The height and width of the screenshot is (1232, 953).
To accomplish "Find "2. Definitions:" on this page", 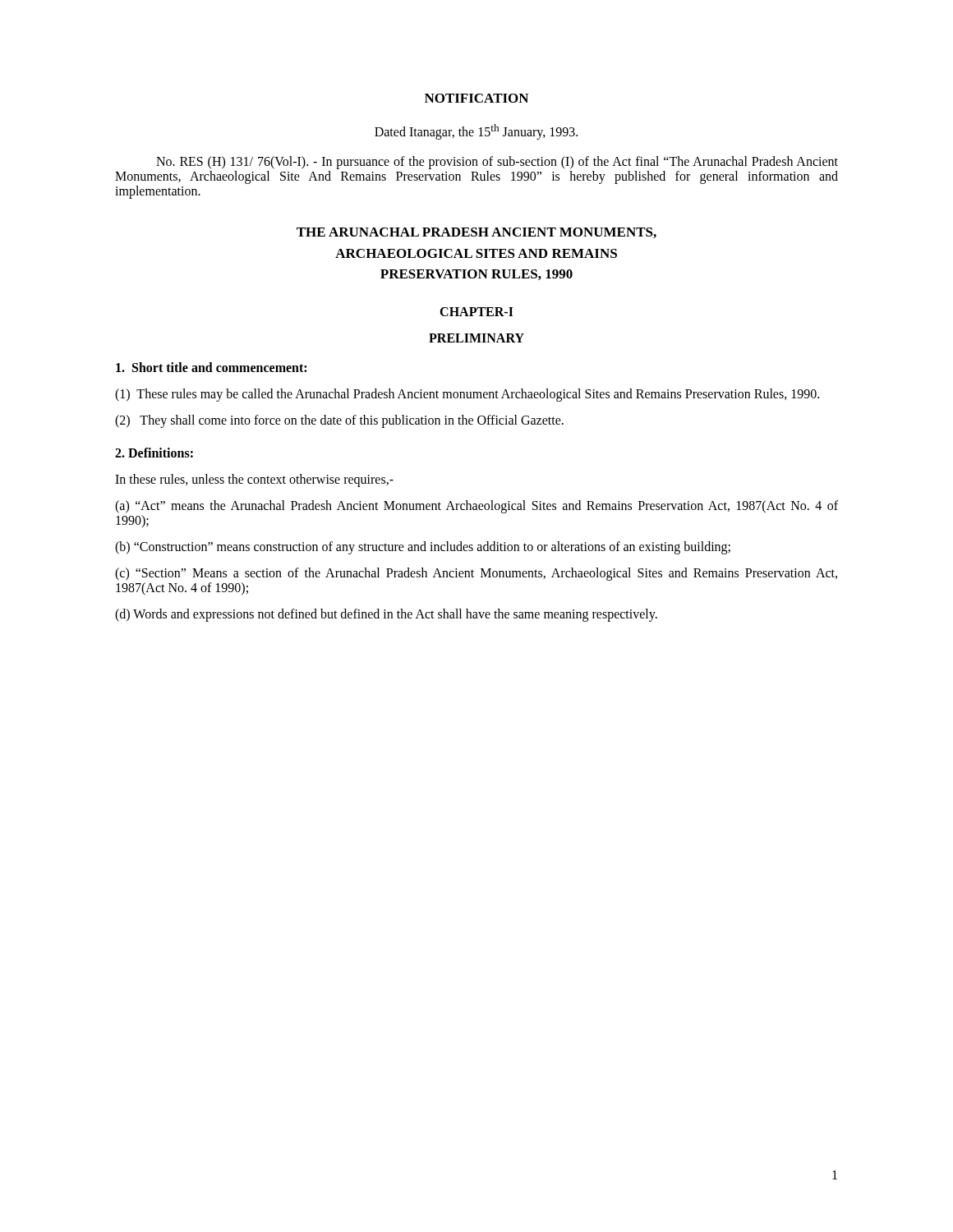I will [x=154, y=453].
